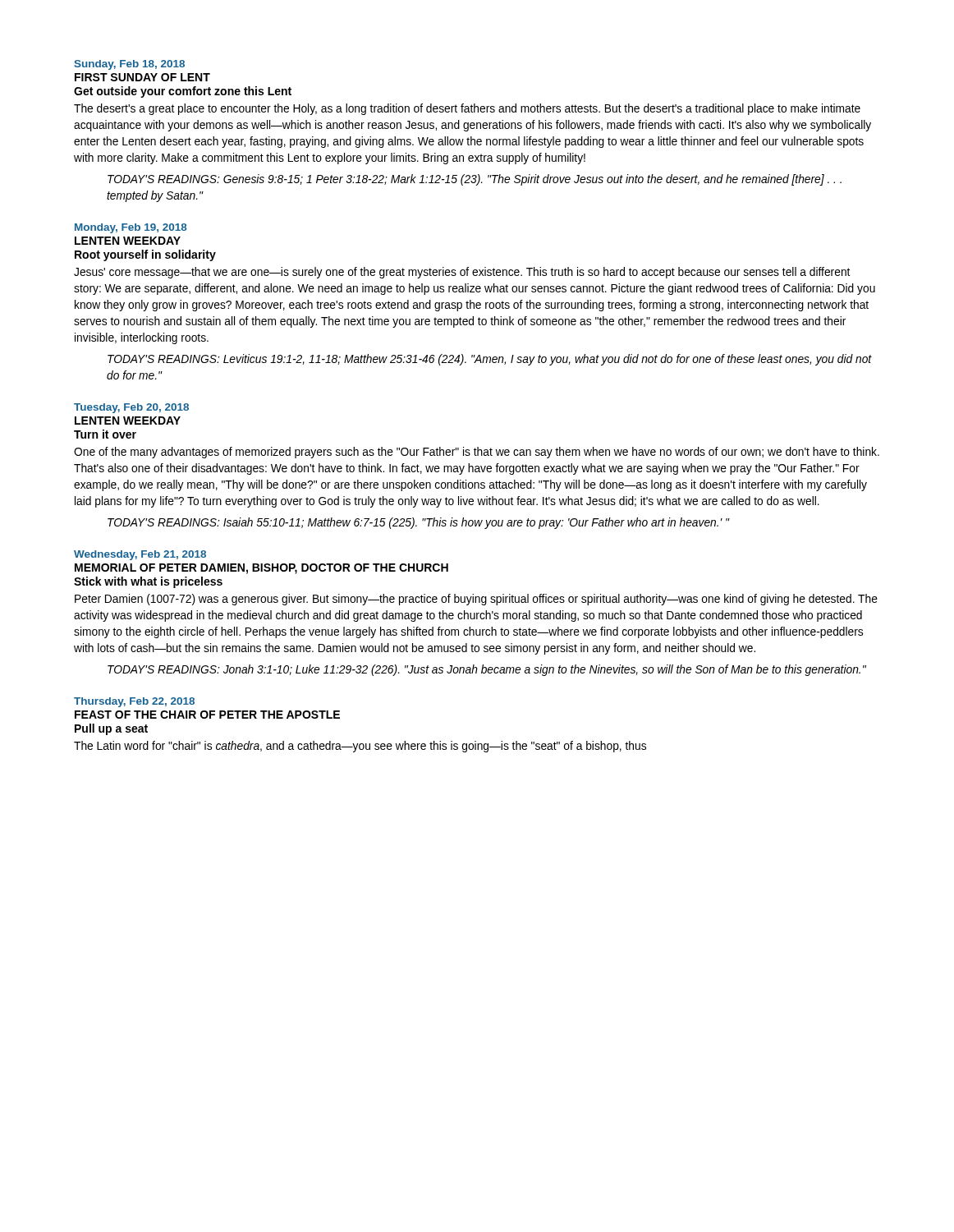Navigate to the region starting "TODAY'S READINGS: Isaiah"
This screenshot has height=1232, width=954.
click(418, 523)
